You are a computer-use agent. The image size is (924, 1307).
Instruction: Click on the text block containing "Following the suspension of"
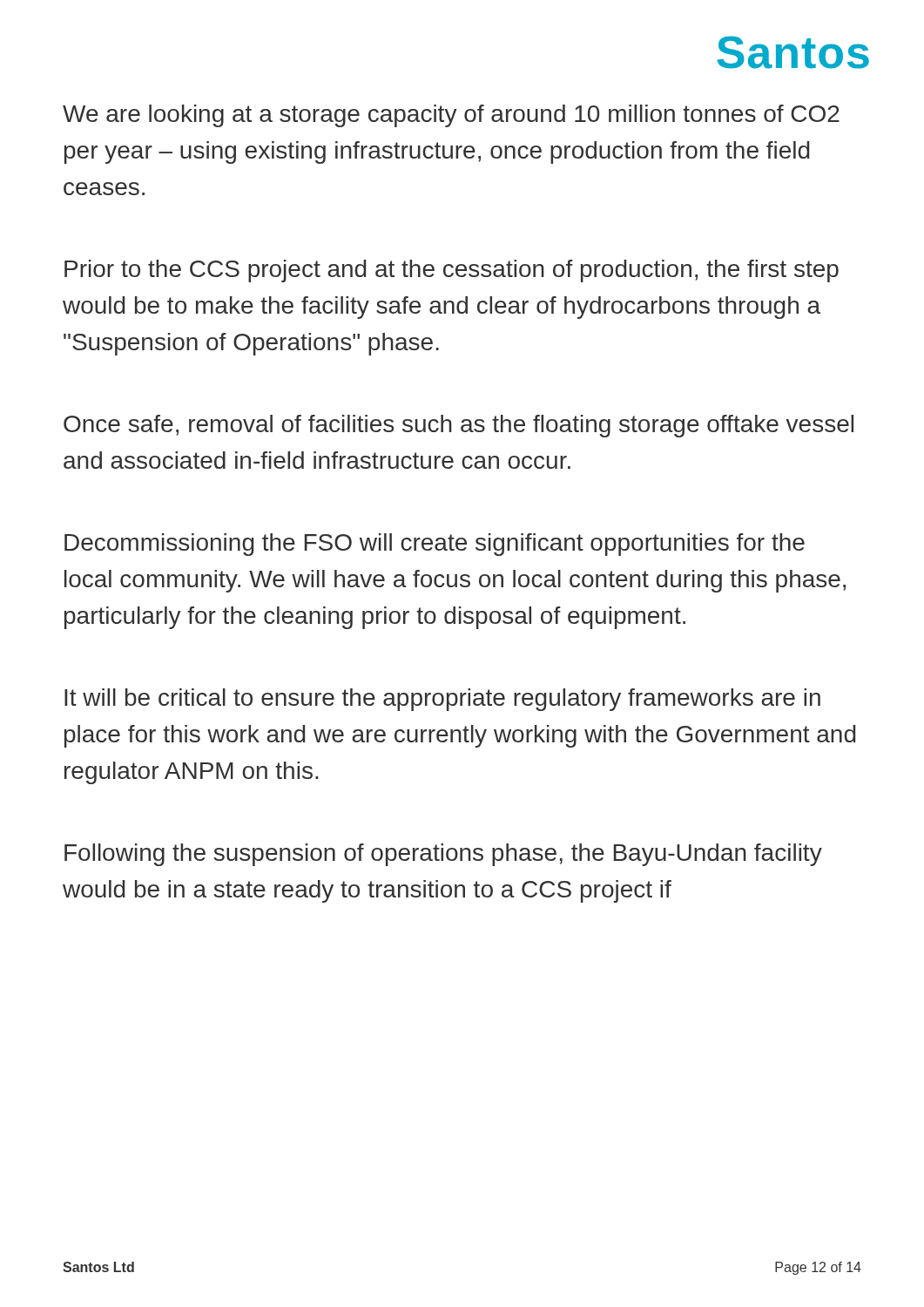pyautogui.click(x=442, y=871)
